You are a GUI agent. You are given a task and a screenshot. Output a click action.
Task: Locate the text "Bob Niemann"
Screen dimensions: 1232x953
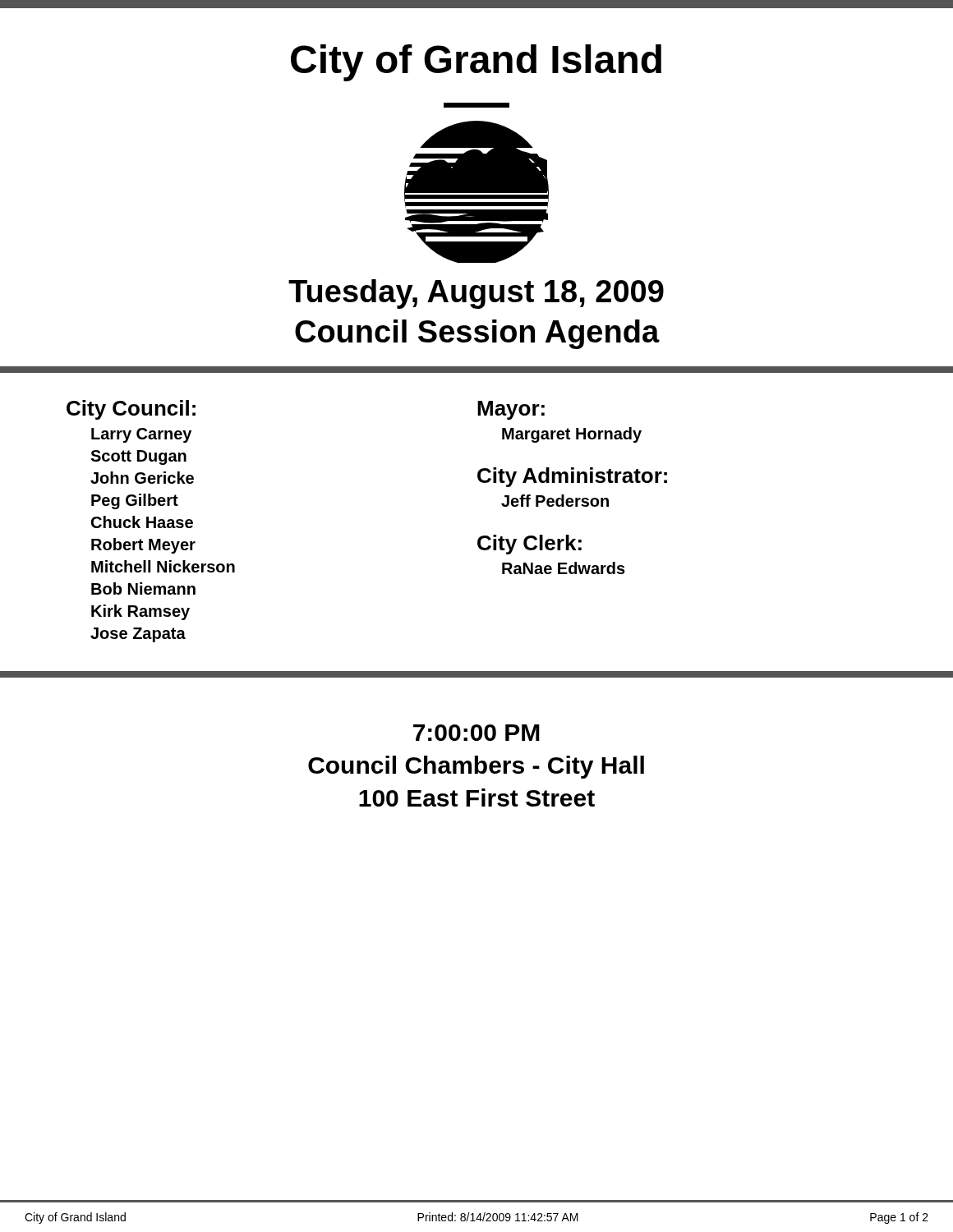coord(143,589)
